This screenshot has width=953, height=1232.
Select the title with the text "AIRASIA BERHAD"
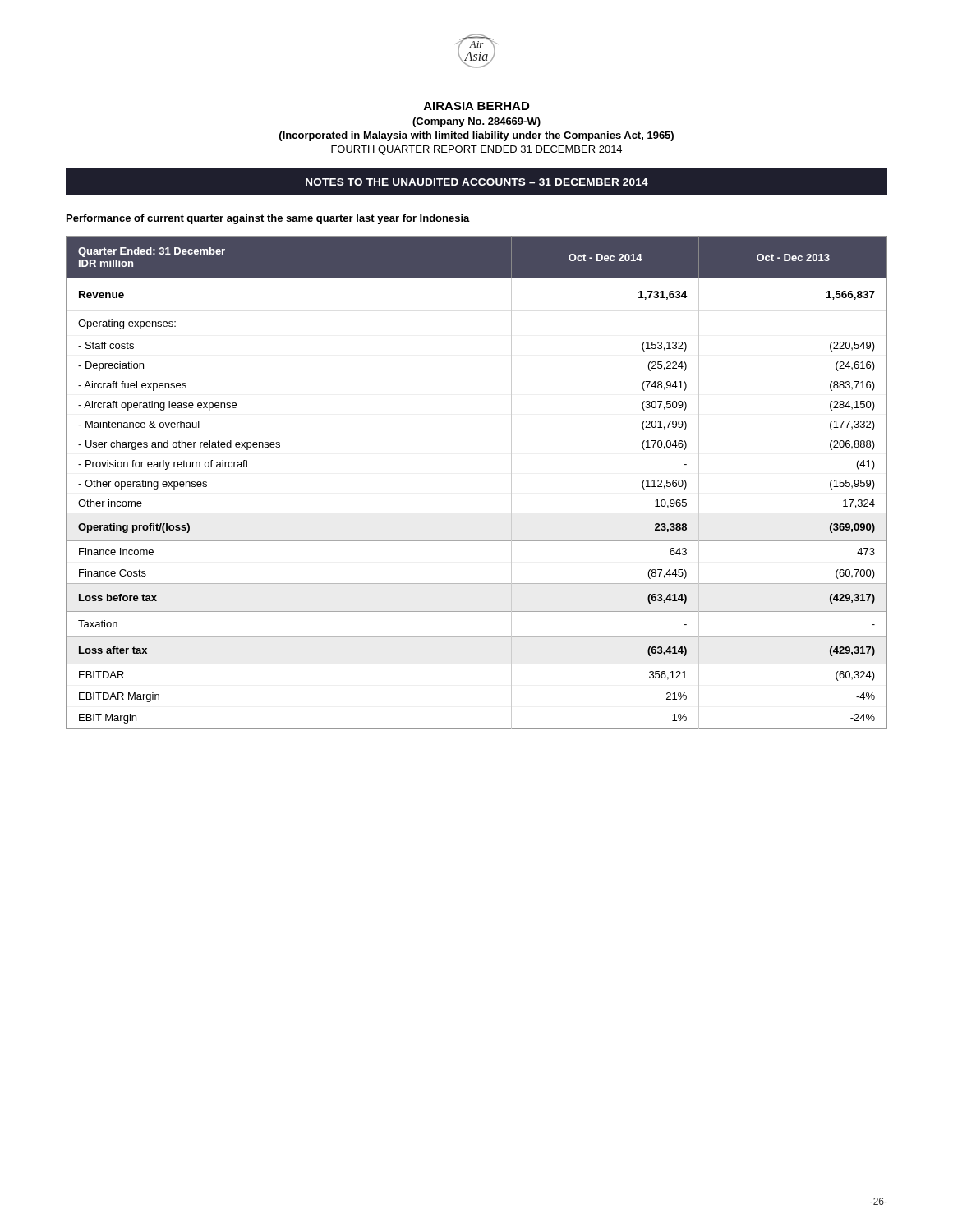click(x=476, y=106)
